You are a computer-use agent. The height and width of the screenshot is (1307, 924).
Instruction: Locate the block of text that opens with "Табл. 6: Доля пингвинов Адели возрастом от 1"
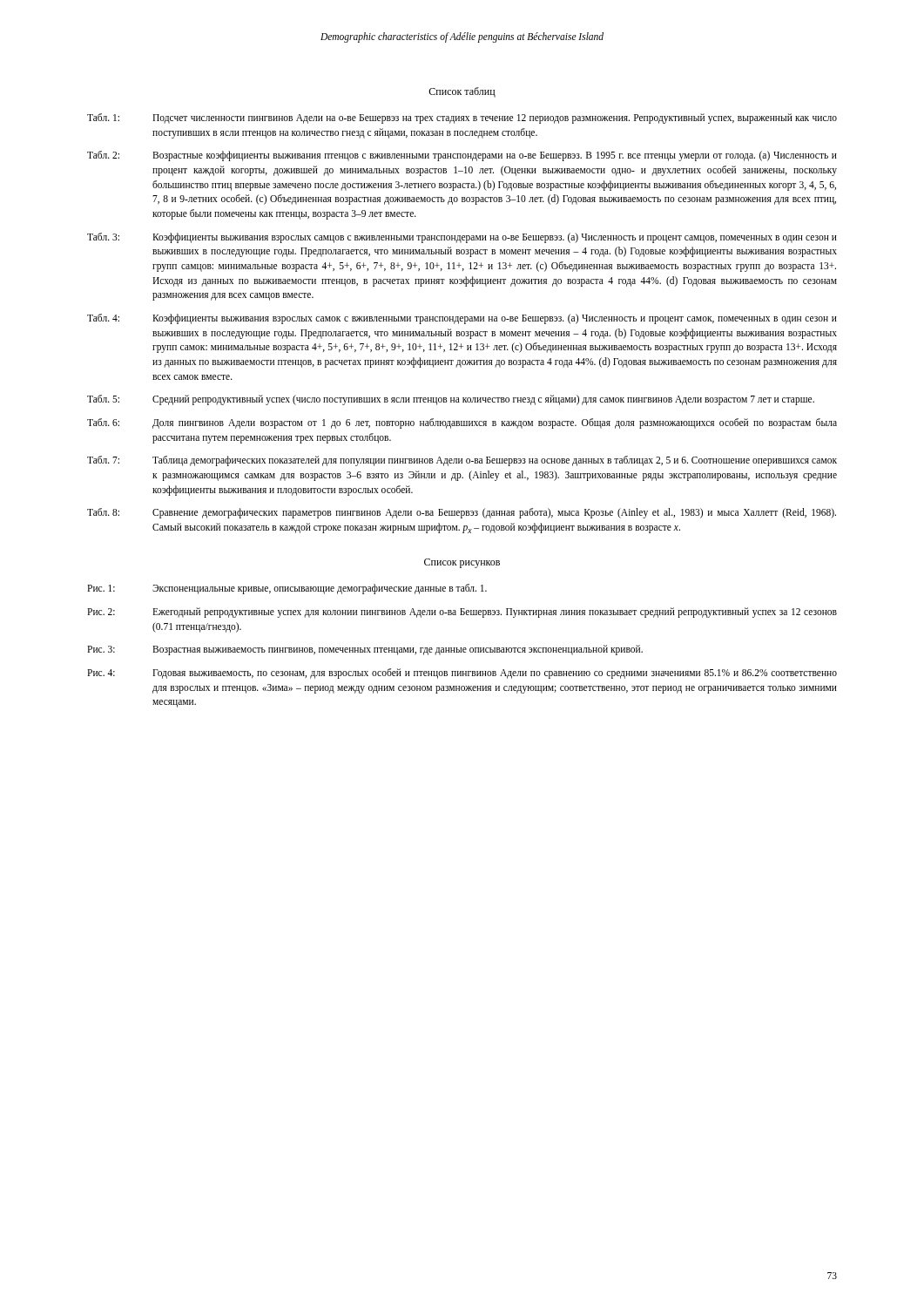pos(462,430)
